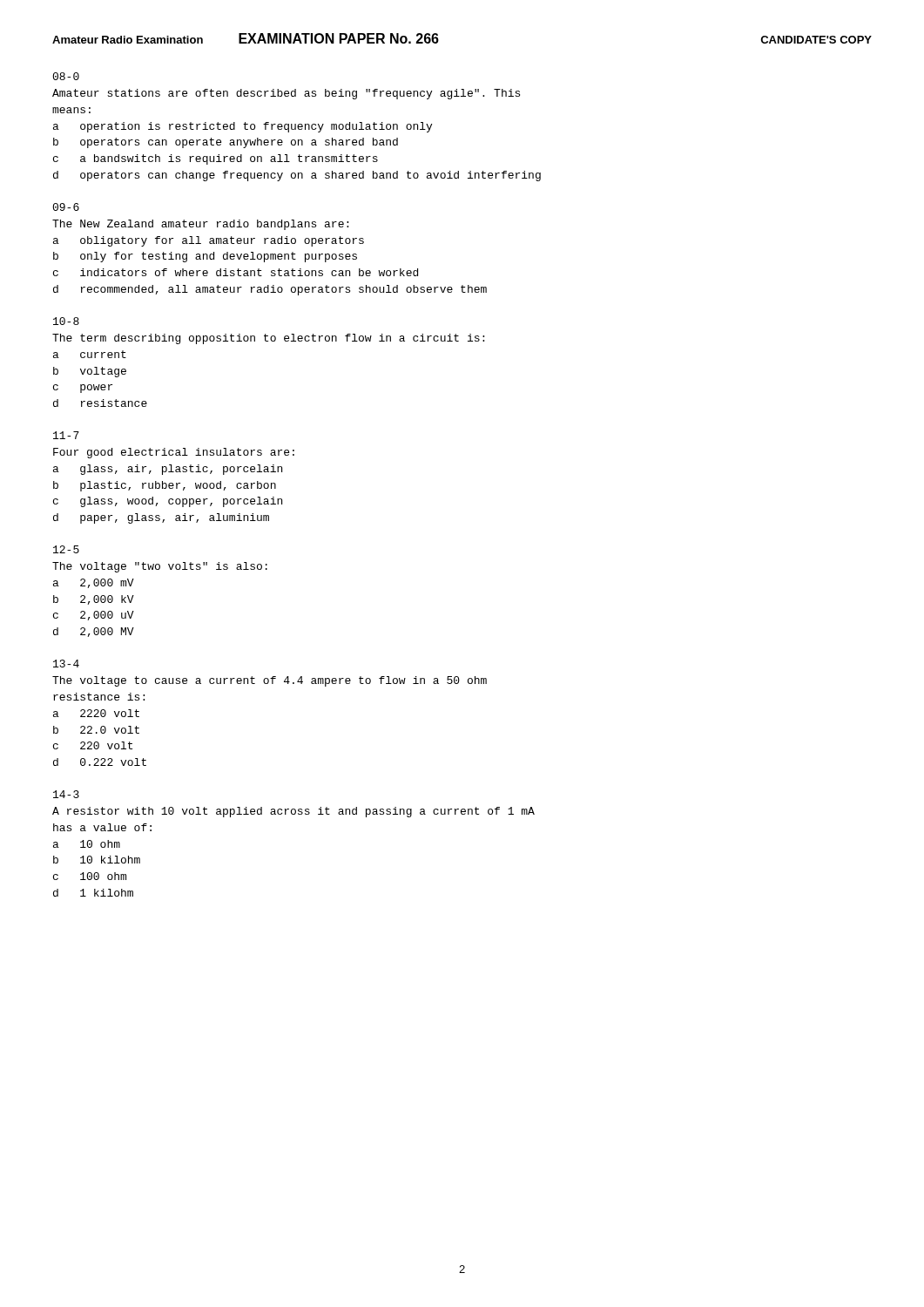
Task: Find the text block that says "08-0 Amateur stations are often described as"
Action: pyautogui.click(x=66, y=76)
